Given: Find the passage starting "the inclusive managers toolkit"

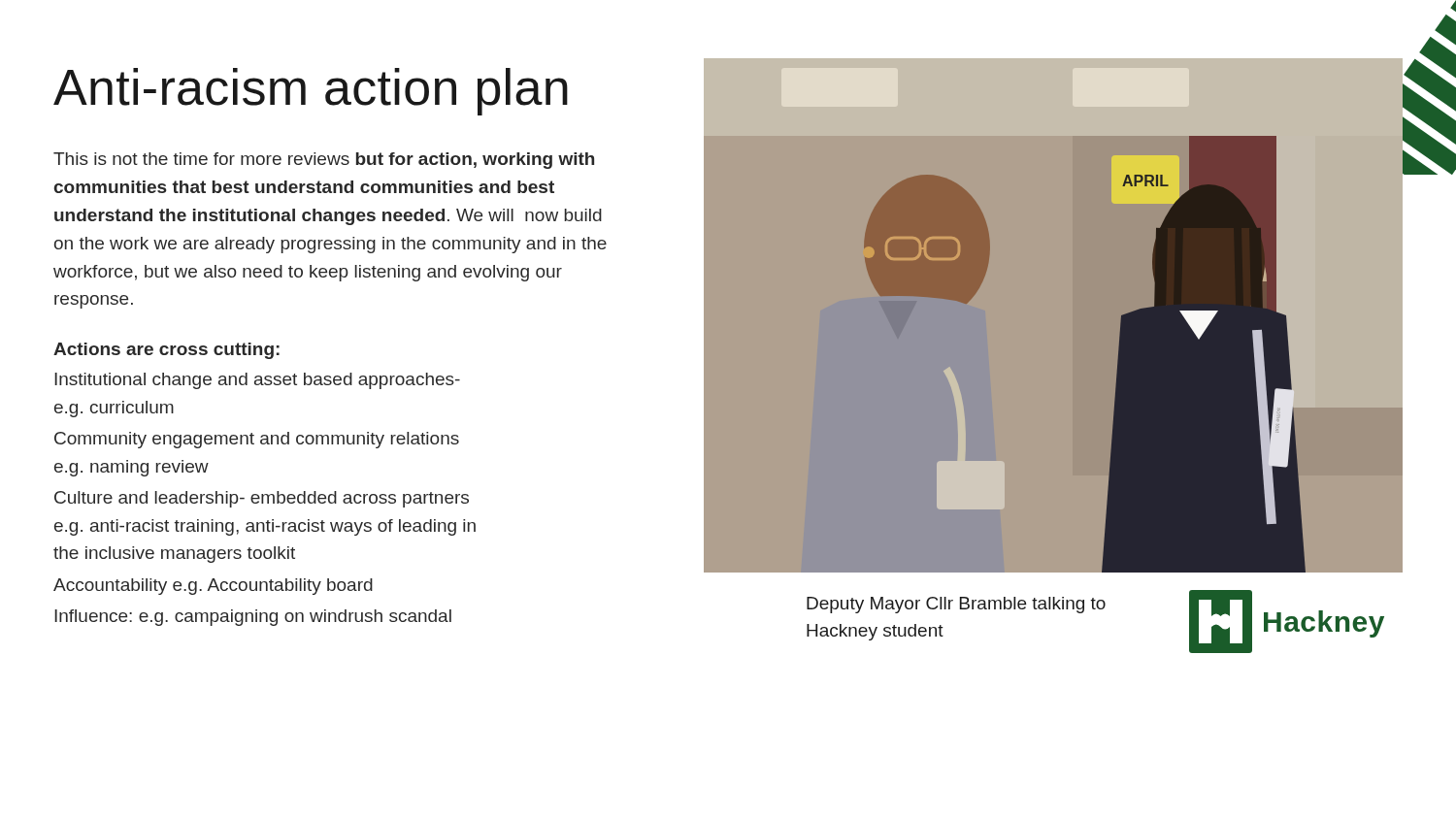Looking at the screenshot, I should [x=174, y=553].
